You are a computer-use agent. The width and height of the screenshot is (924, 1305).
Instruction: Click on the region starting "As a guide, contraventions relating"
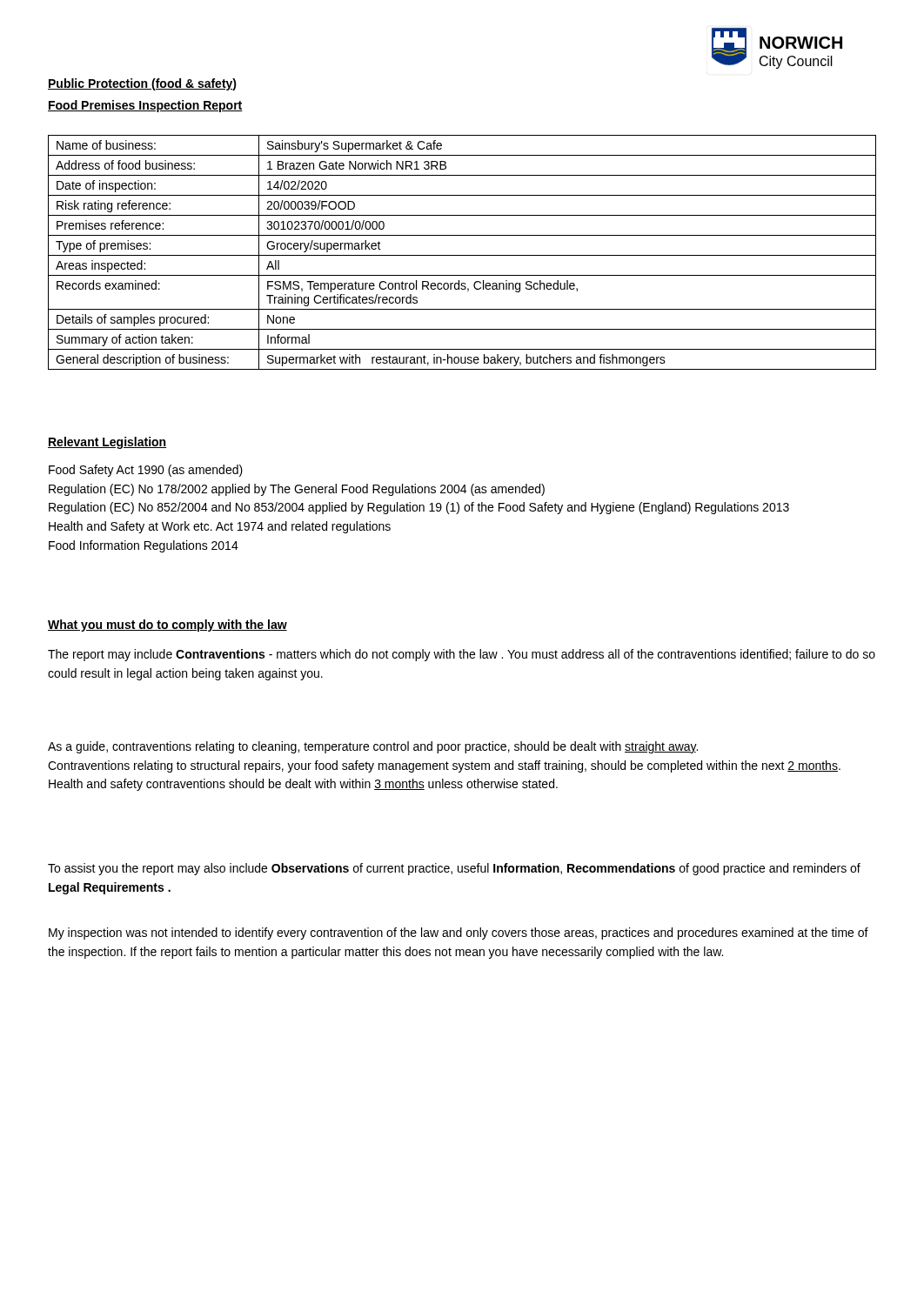click(x=445, y=765)
